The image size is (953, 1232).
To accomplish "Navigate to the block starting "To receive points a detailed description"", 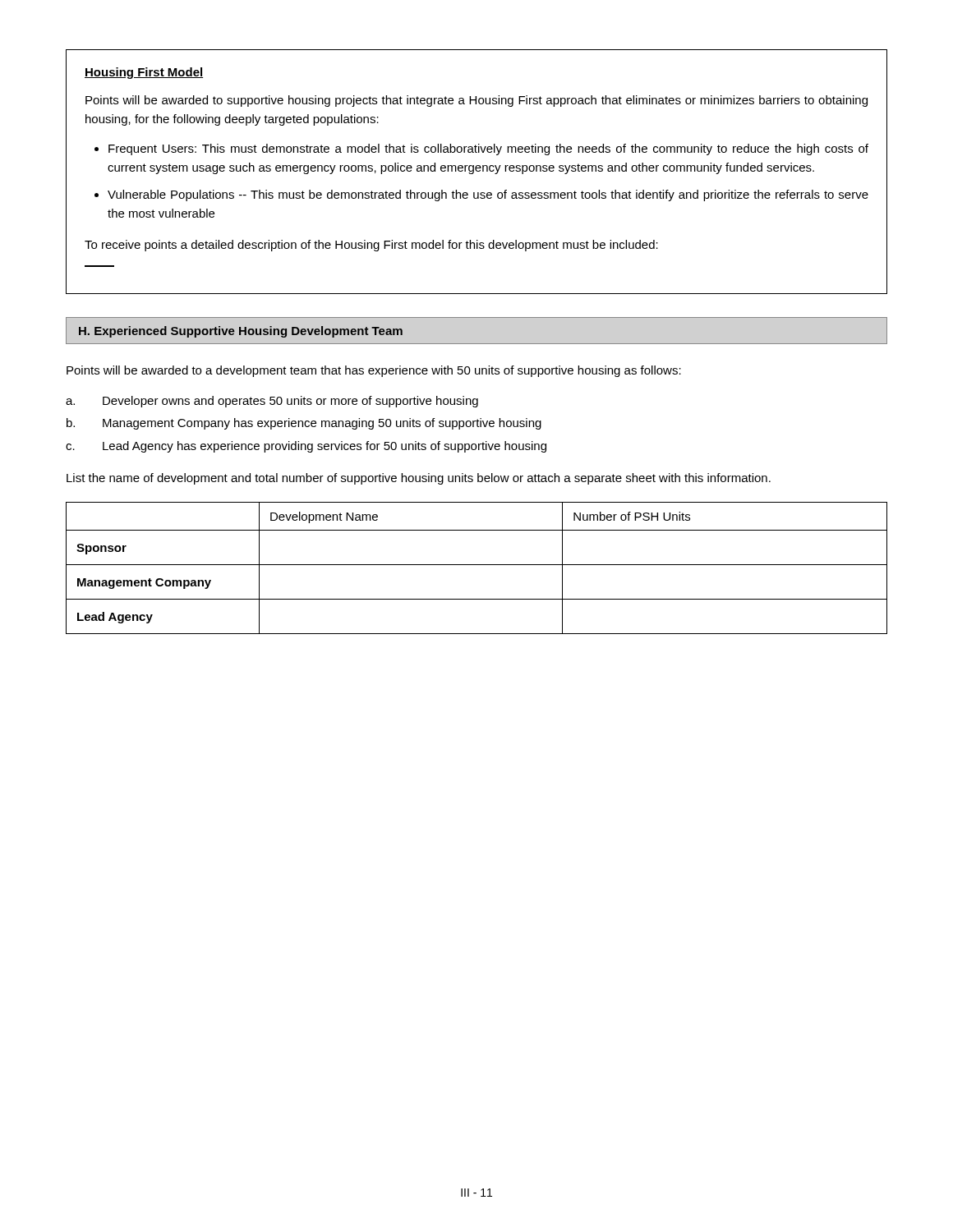I will (x=372, y=244).
